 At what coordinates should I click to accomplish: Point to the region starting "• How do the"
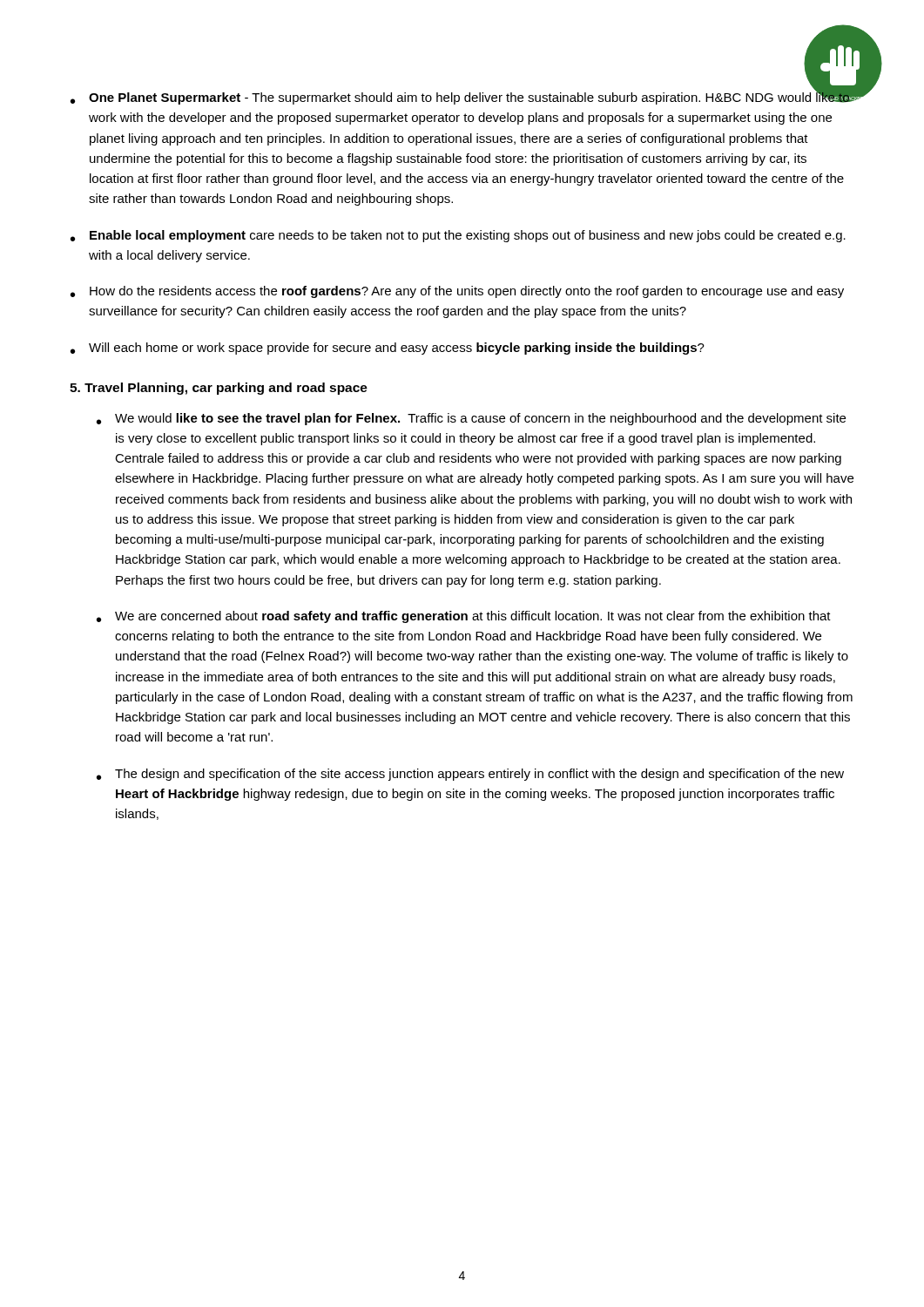[x=462, y=301]
